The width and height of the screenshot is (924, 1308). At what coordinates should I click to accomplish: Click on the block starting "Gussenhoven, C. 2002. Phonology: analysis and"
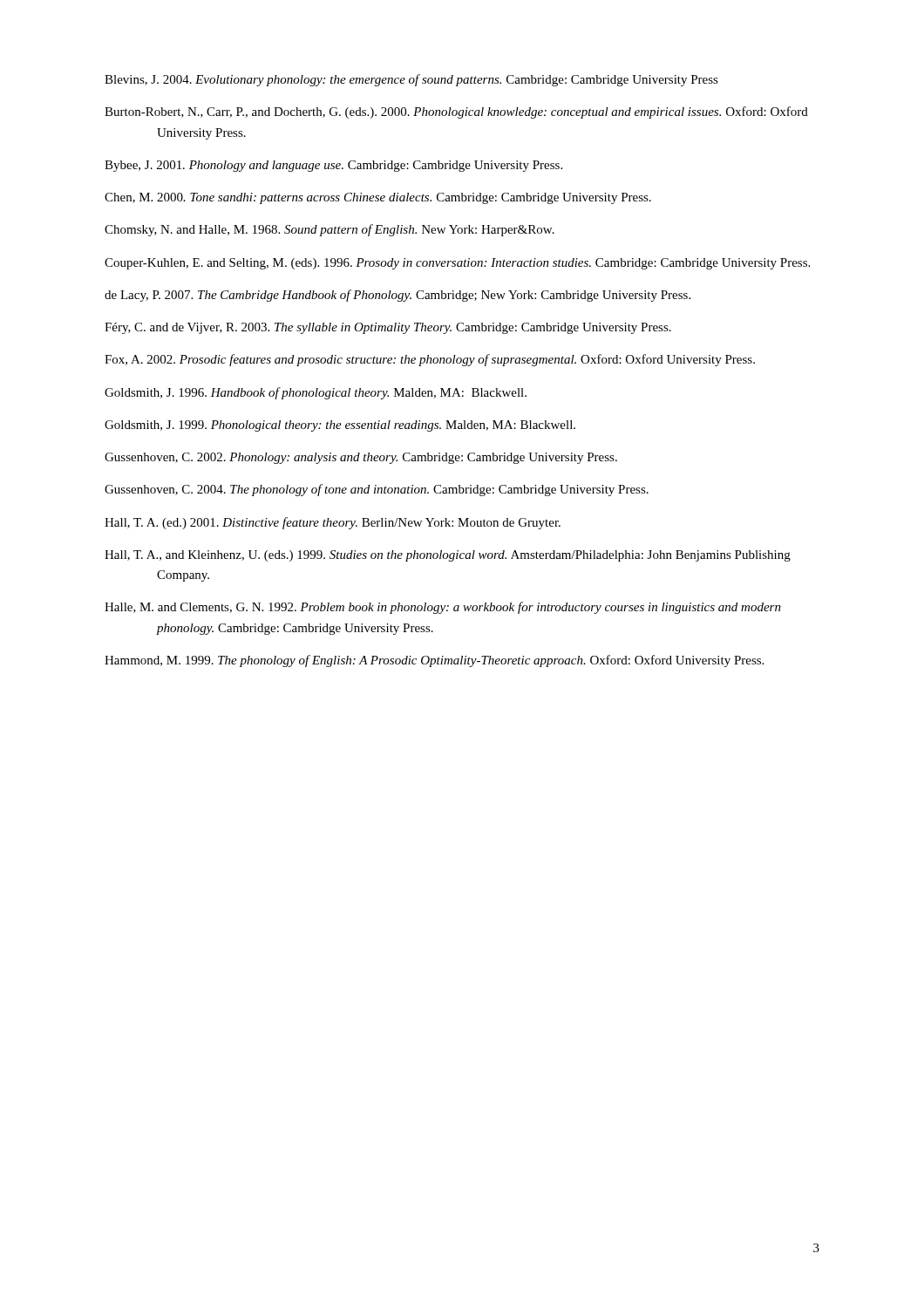point(361,457)
